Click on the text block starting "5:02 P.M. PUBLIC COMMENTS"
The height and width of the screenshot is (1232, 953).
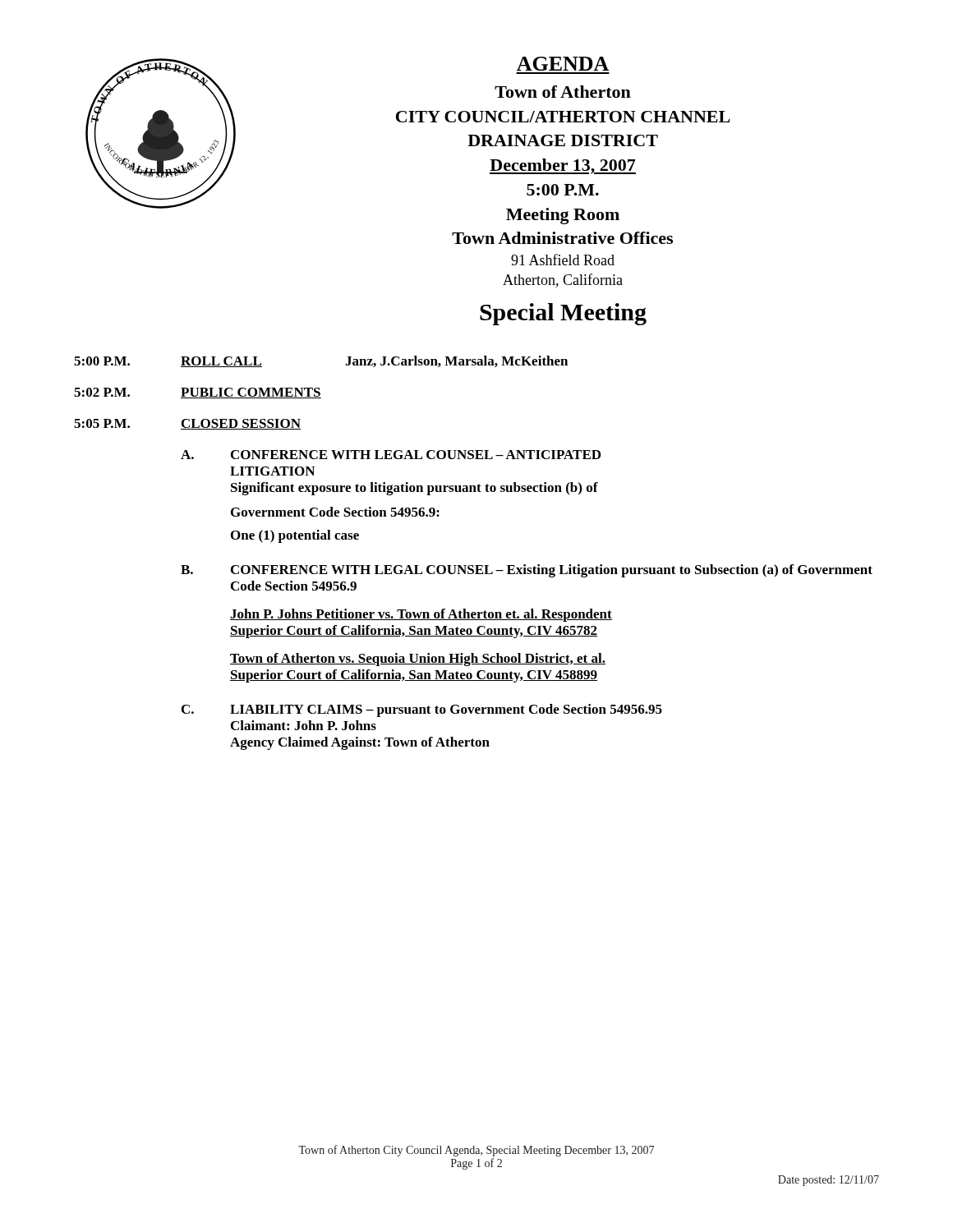point(198,393)
